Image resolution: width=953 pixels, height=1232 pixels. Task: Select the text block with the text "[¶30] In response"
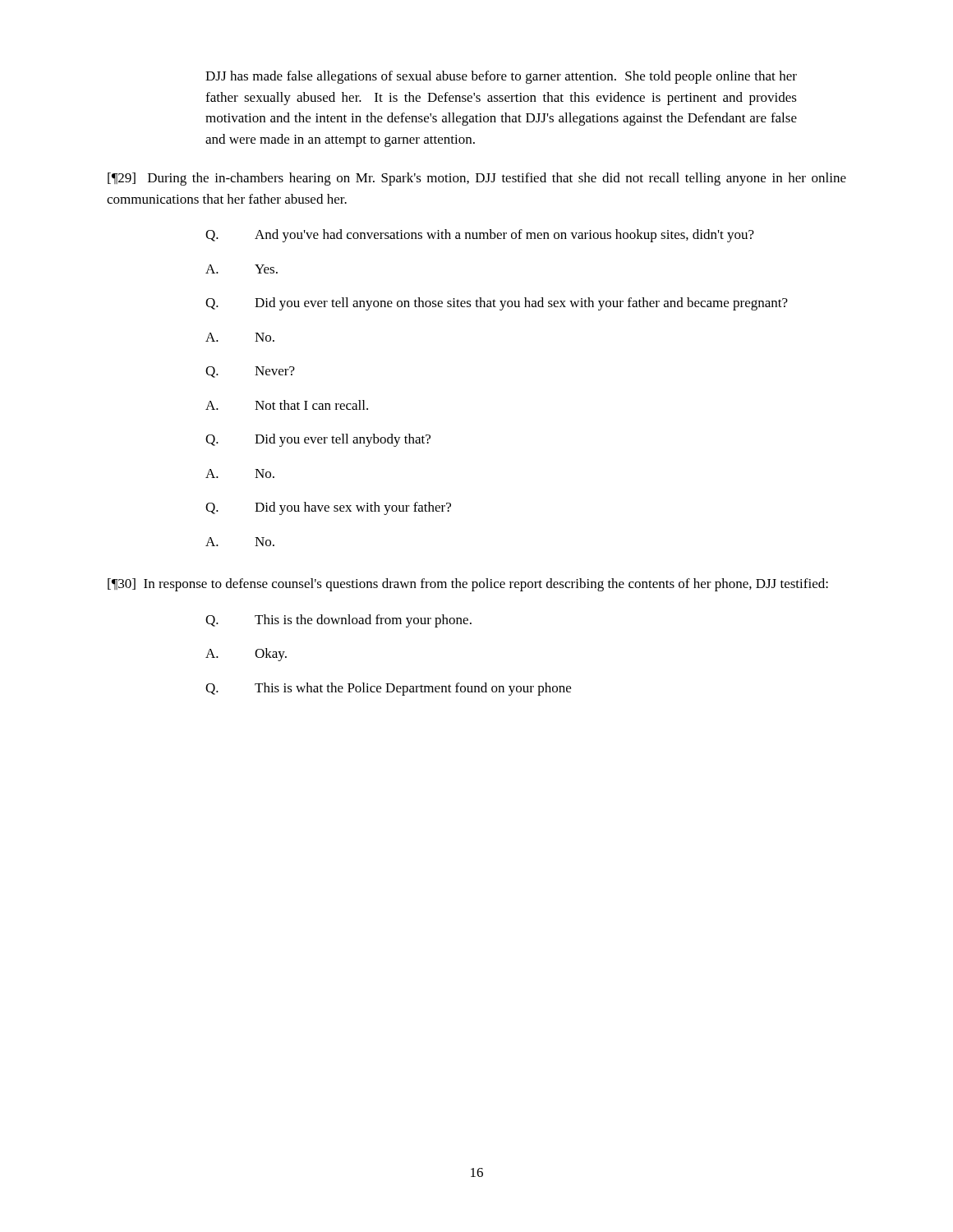[x=468, y=584]
